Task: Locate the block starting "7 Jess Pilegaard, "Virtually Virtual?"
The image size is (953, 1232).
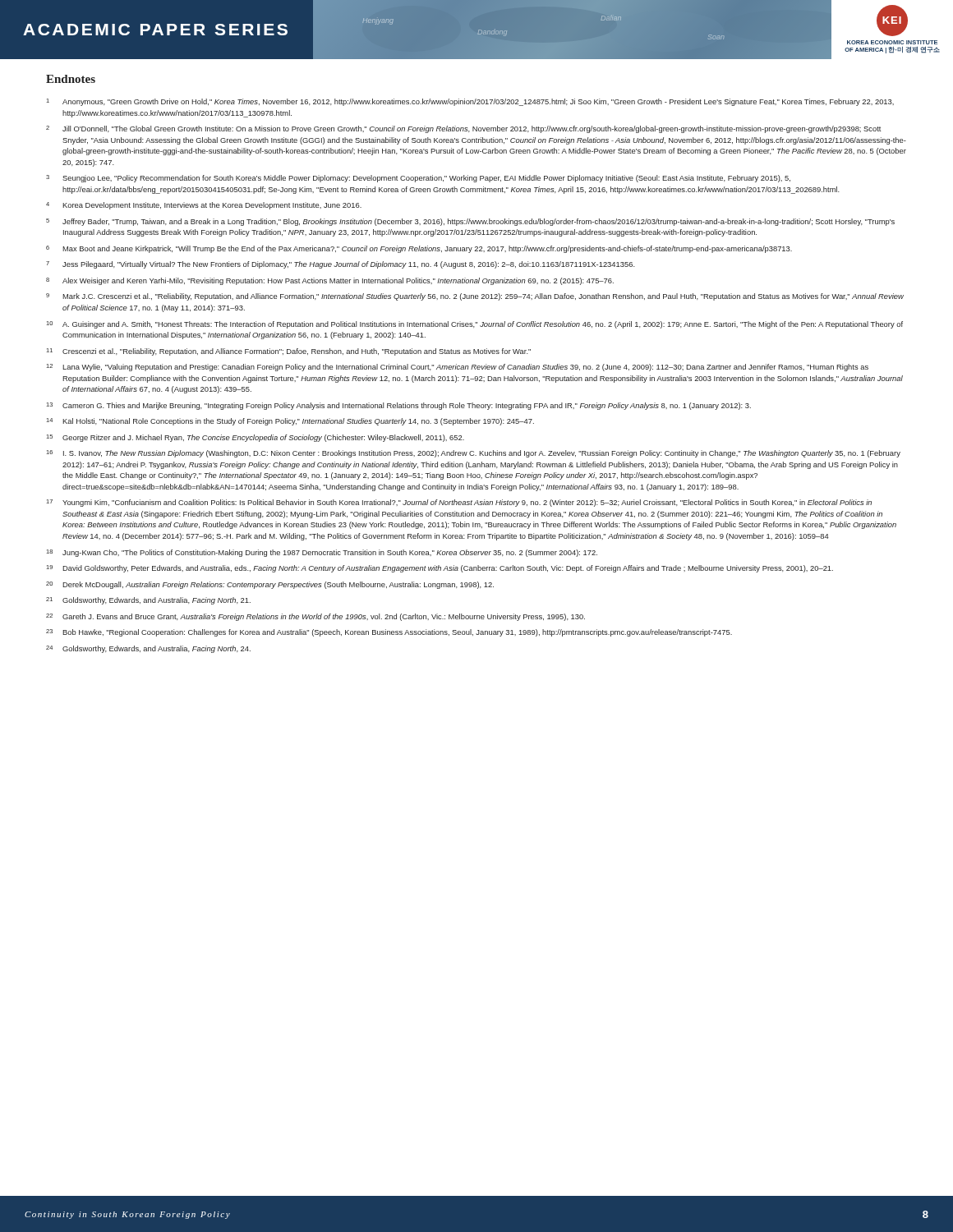Action: (341, 264)
